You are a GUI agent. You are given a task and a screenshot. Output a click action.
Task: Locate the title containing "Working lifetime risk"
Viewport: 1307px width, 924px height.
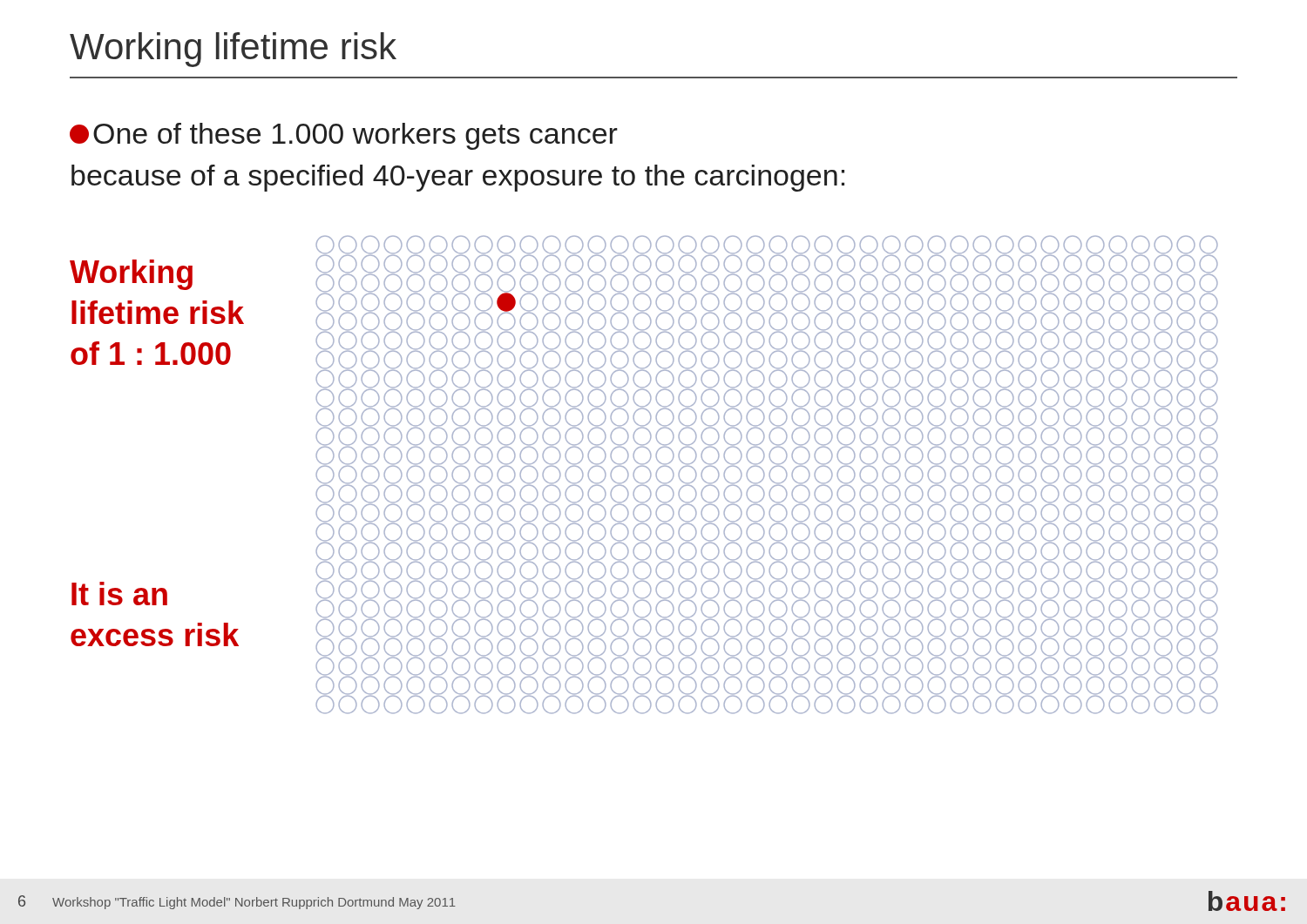click(x=233, y=47)
